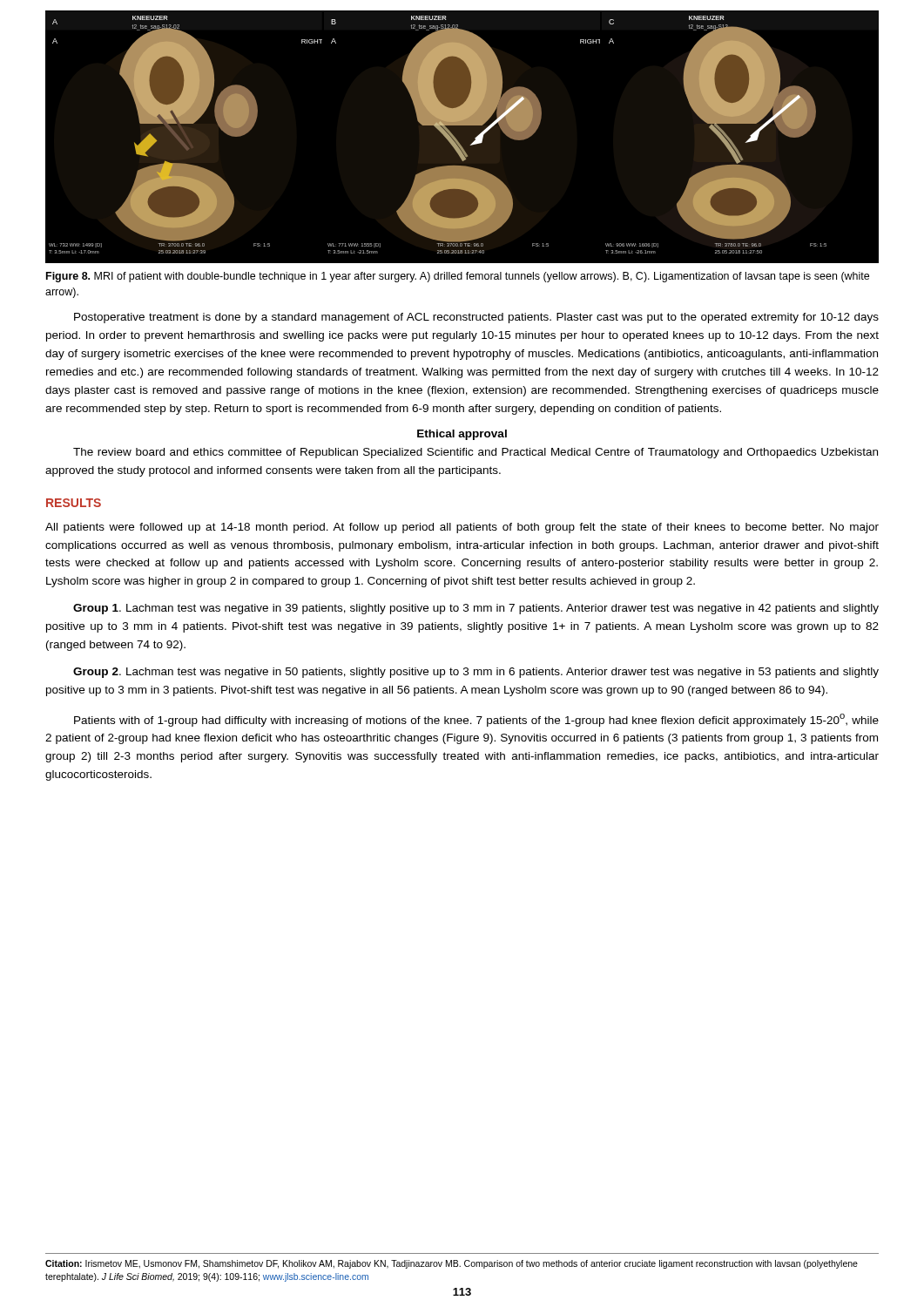The height and width of the screenshot is (1307, 924).
Task: Find the text block that says "Patients with of 1-group had"
Action: [462, 746]
